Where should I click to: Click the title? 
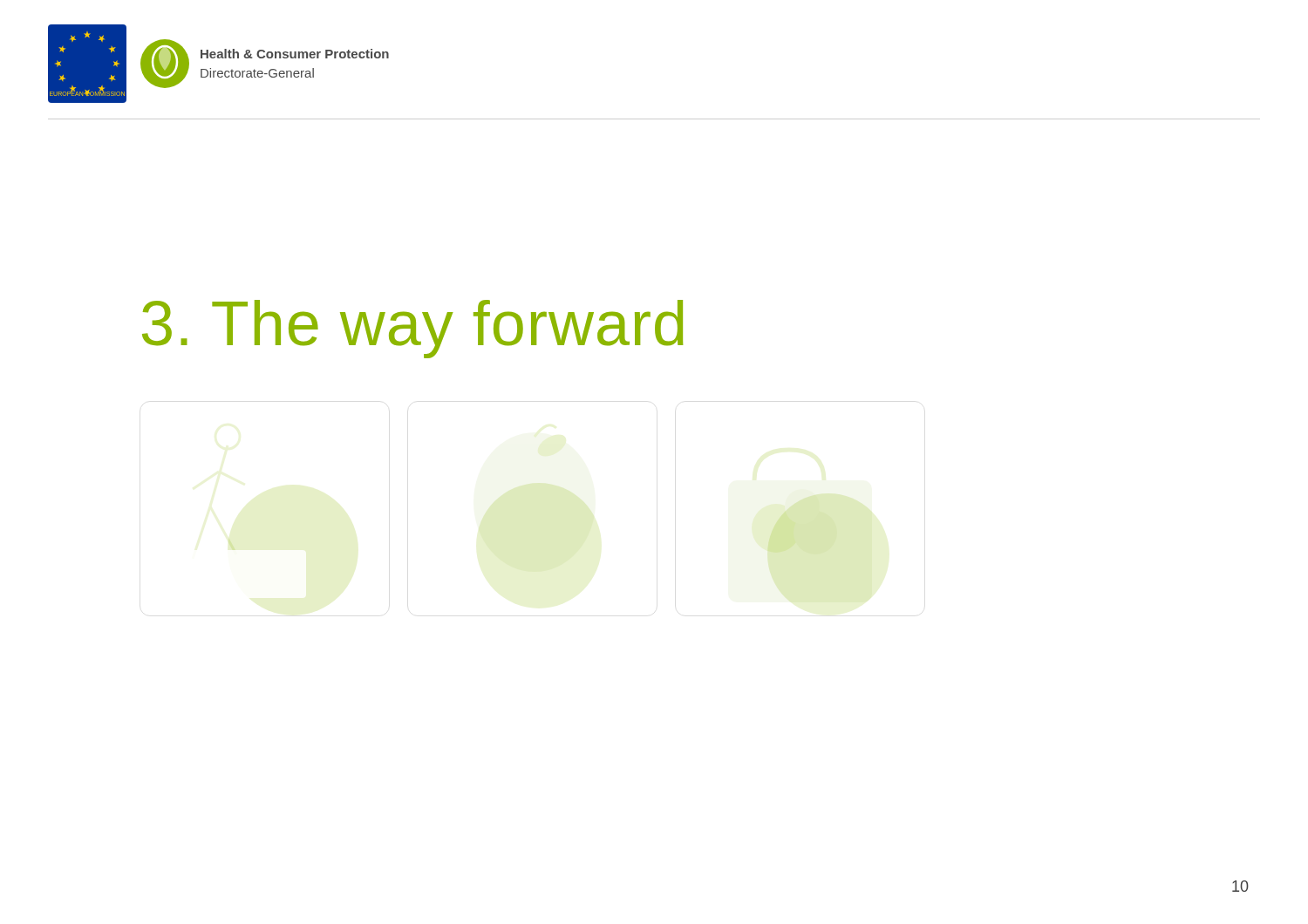click(414, 323)
